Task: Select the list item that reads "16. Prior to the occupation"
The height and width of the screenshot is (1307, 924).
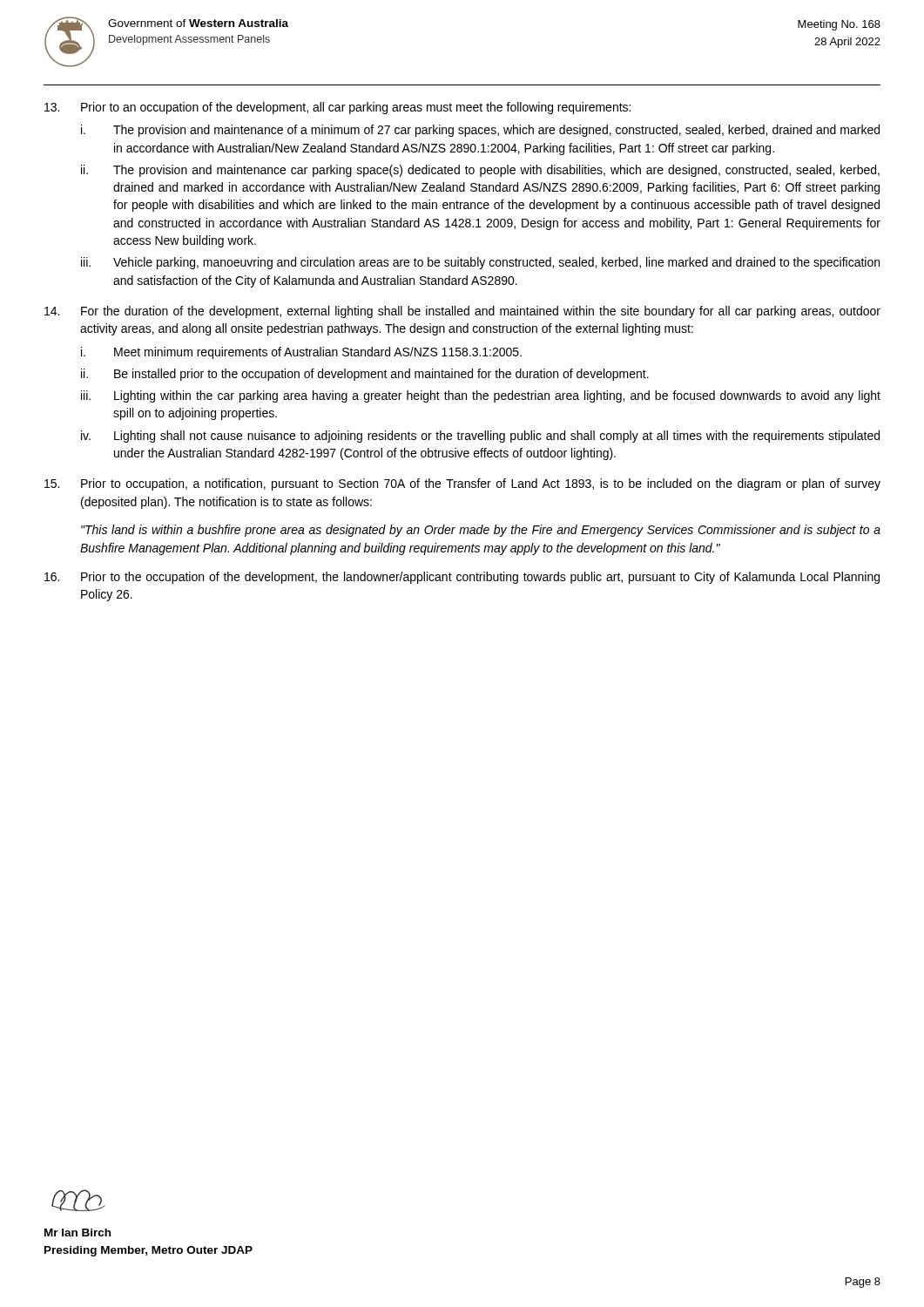Action: 462,586
